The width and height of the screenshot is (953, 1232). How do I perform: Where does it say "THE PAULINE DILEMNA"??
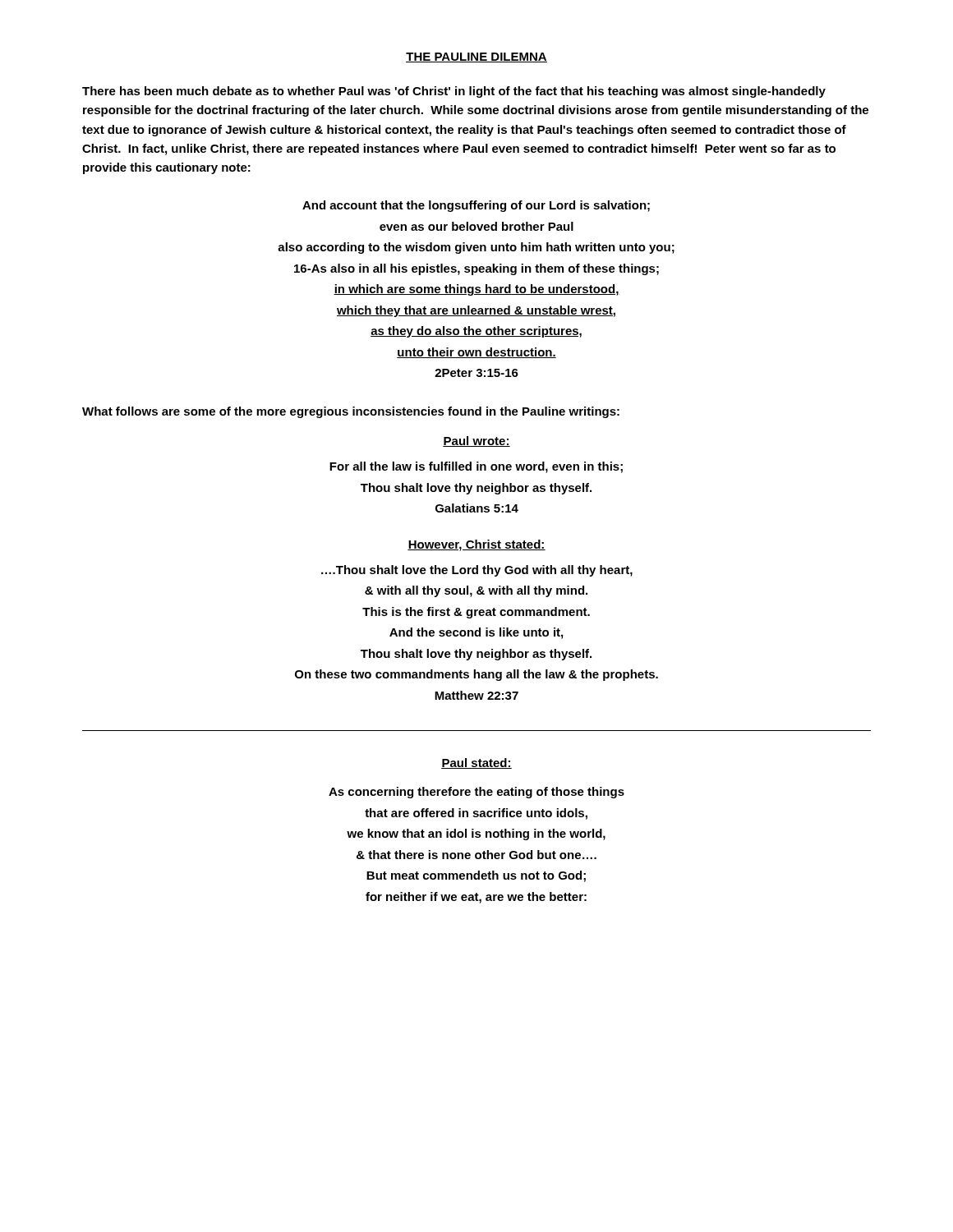(476, 56)
